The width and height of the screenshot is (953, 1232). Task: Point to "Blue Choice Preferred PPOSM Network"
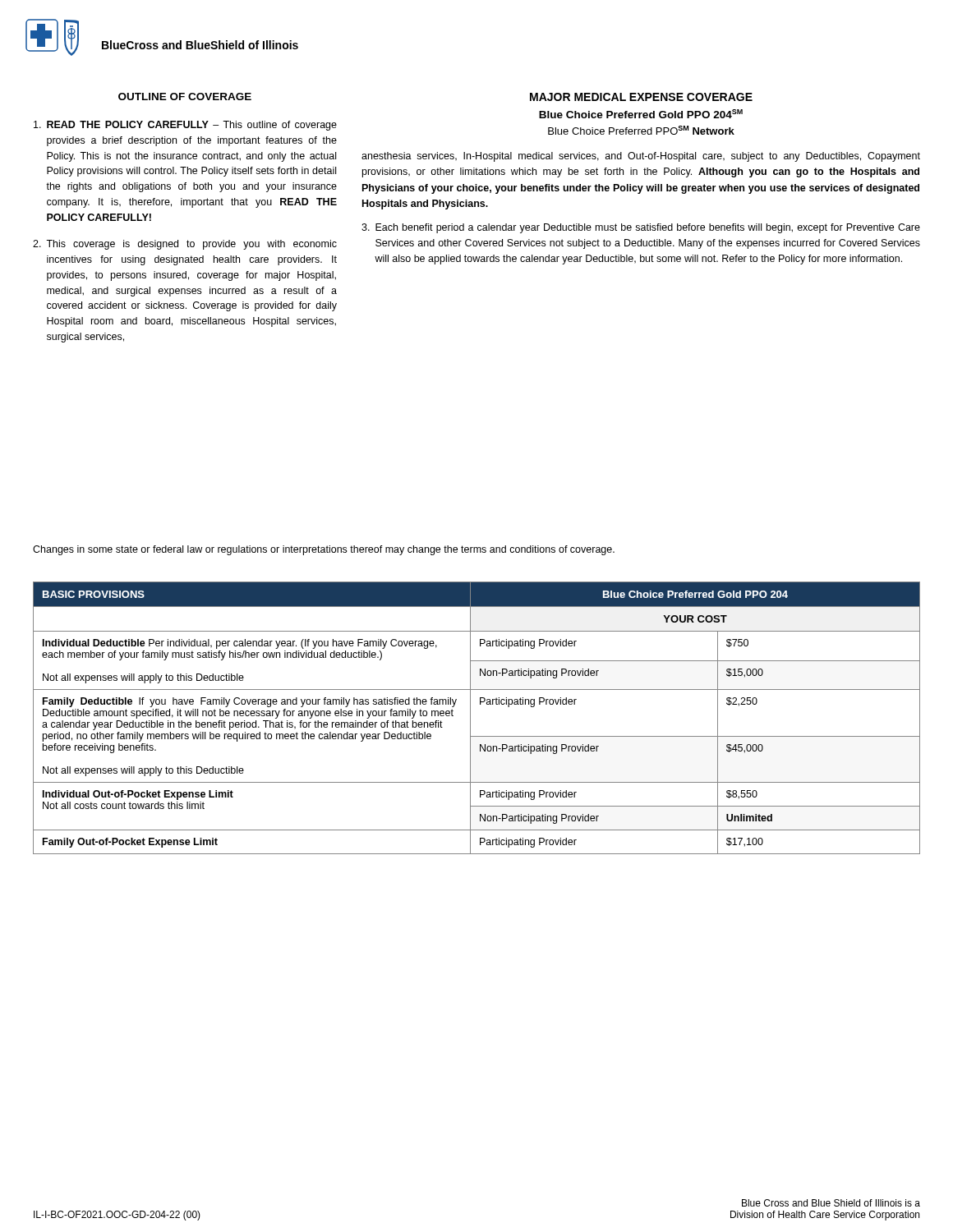click(641, 130)
